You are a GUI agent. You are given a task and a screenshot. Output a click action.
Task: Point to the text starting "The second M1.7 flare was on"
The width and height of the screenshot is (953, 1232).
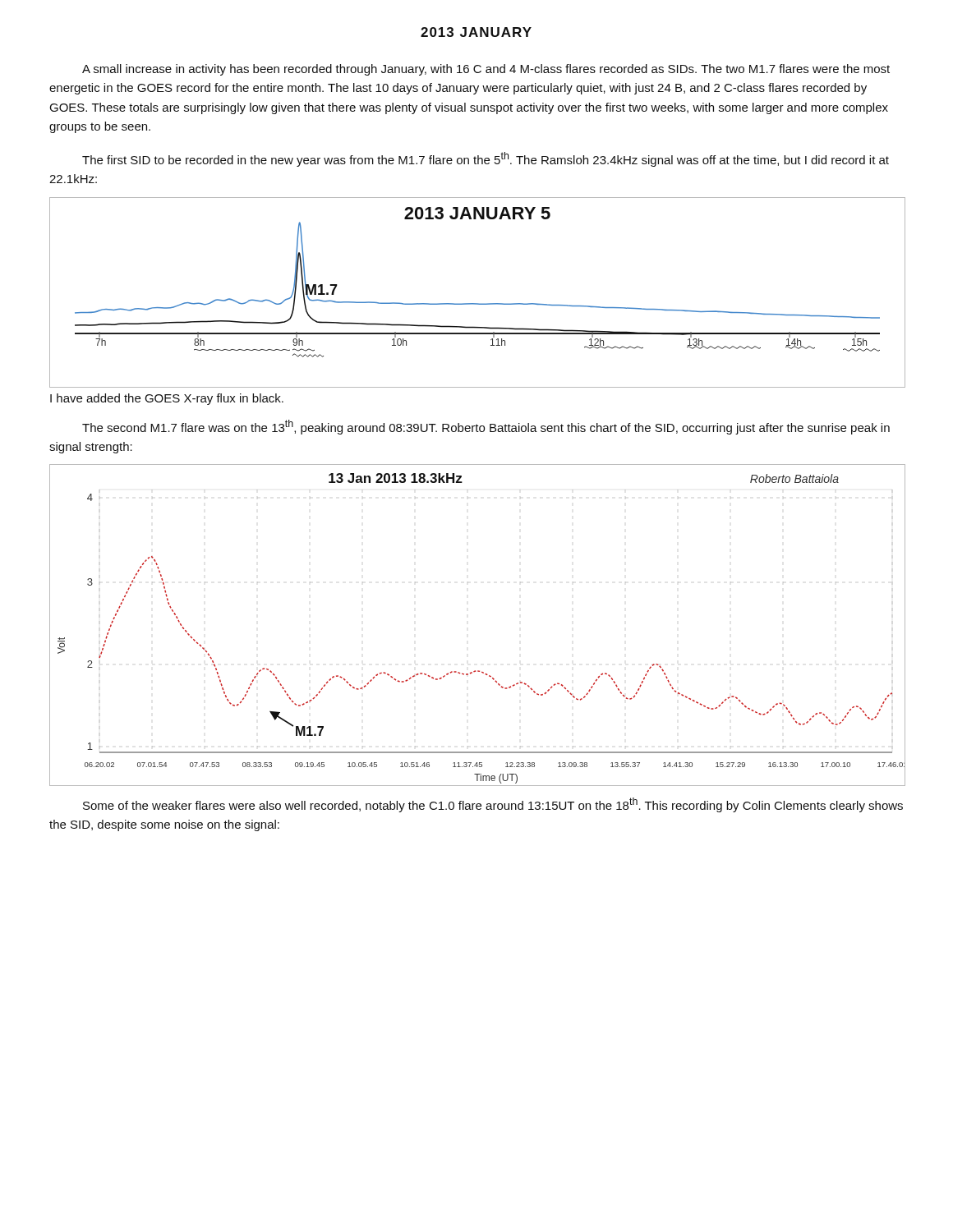pyautogui.click(x=476, y=436)
